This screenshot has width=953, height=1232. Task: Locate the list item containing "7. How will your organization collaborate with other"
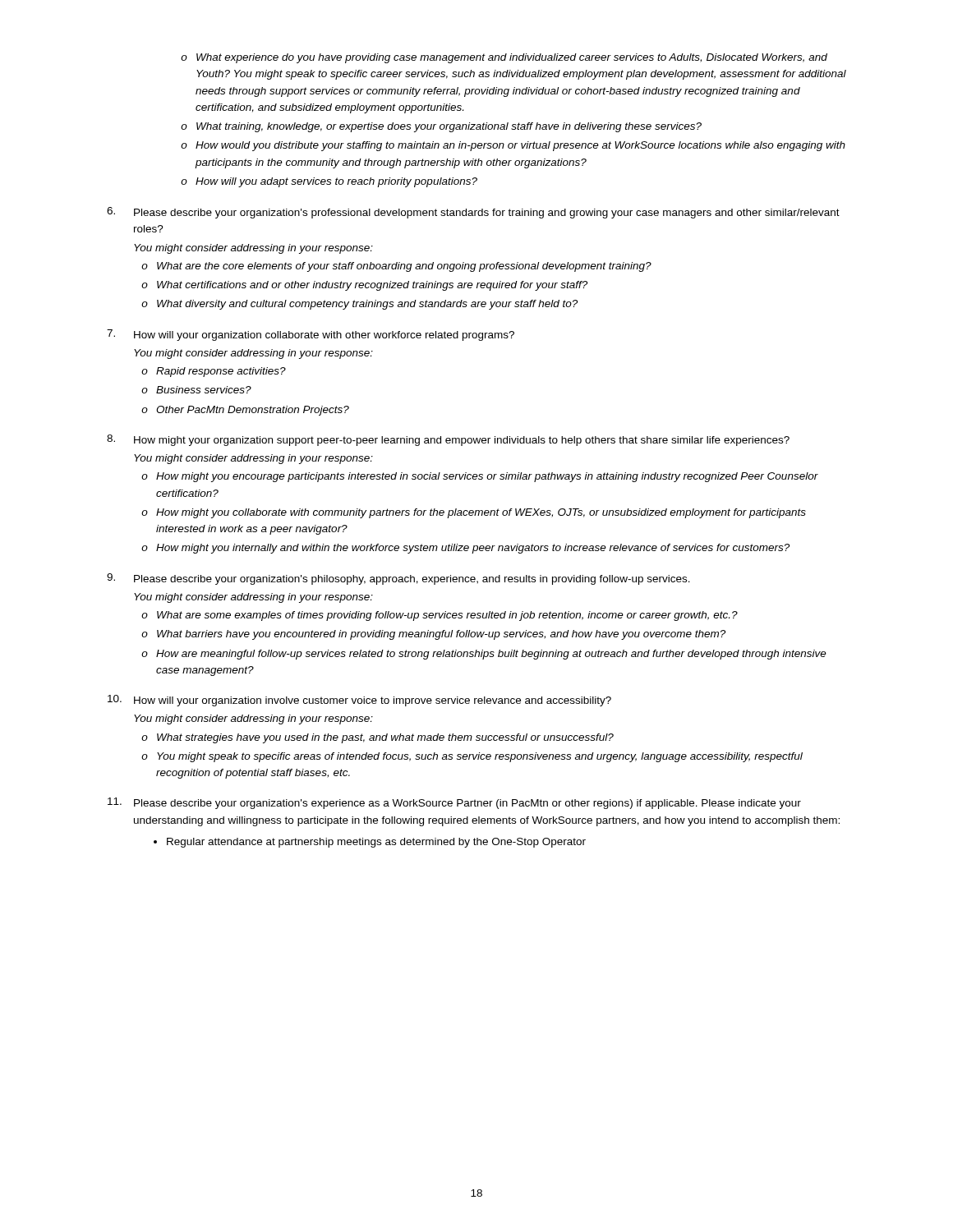311,335
